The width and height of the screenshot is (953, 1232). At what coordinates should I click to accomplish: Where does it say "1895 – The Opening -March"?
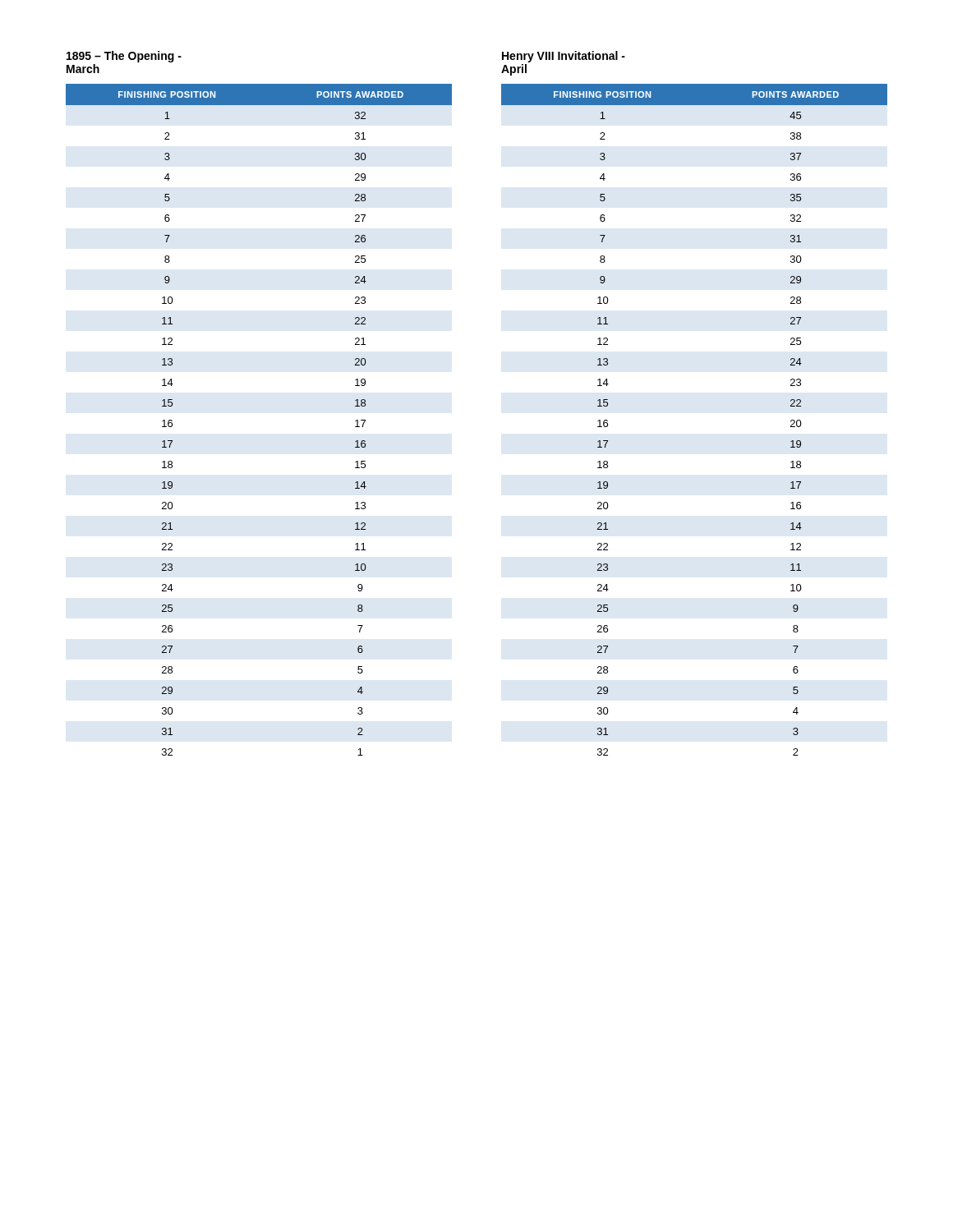124,62
